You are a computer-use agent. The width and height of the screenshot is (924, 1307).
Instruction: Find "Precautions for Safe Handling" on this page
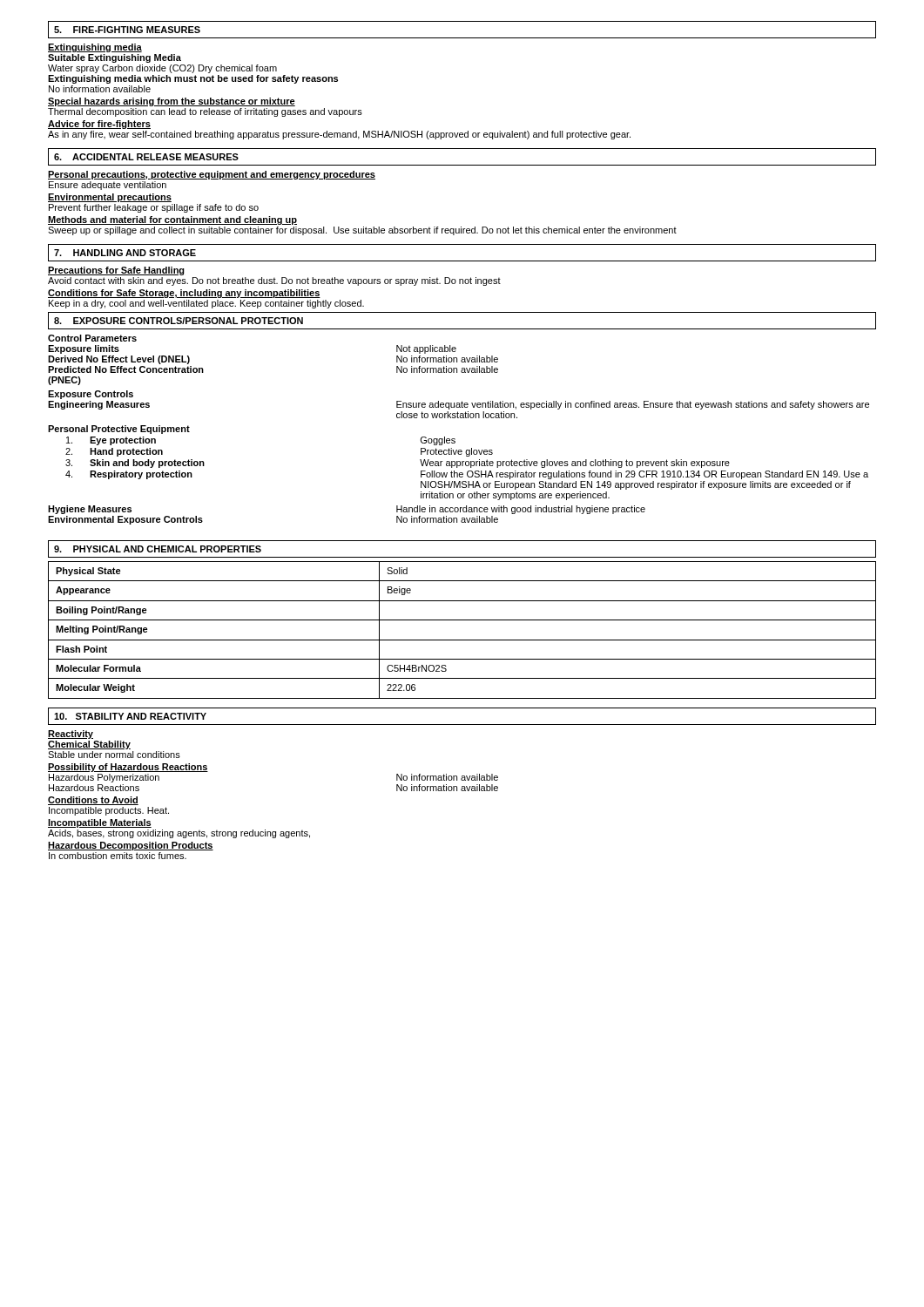pyautogui.click(x=116, y=270)
